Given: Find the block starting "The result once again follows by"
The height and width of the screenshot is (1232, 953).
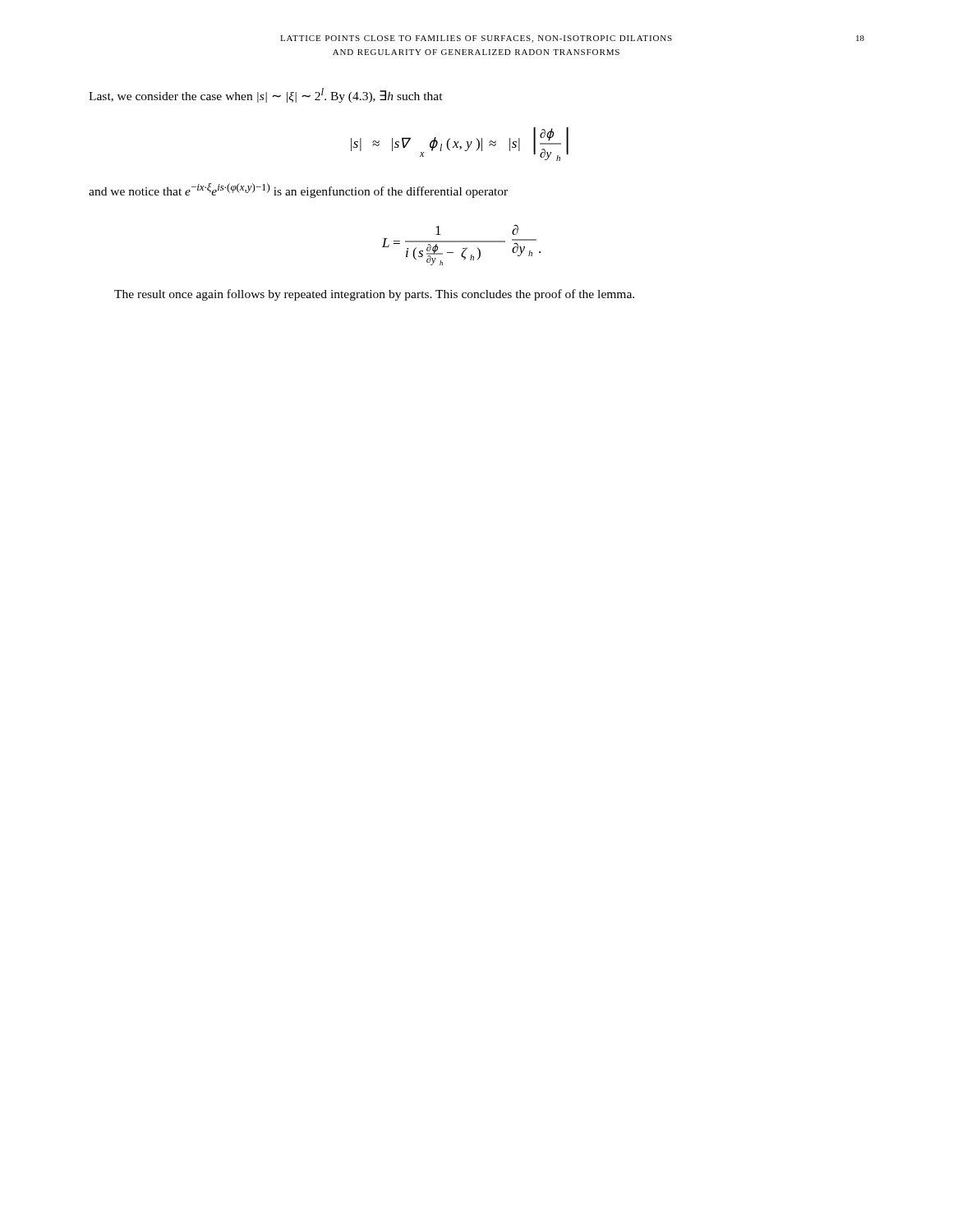Looking at the screenshot, I should [375, 294].
